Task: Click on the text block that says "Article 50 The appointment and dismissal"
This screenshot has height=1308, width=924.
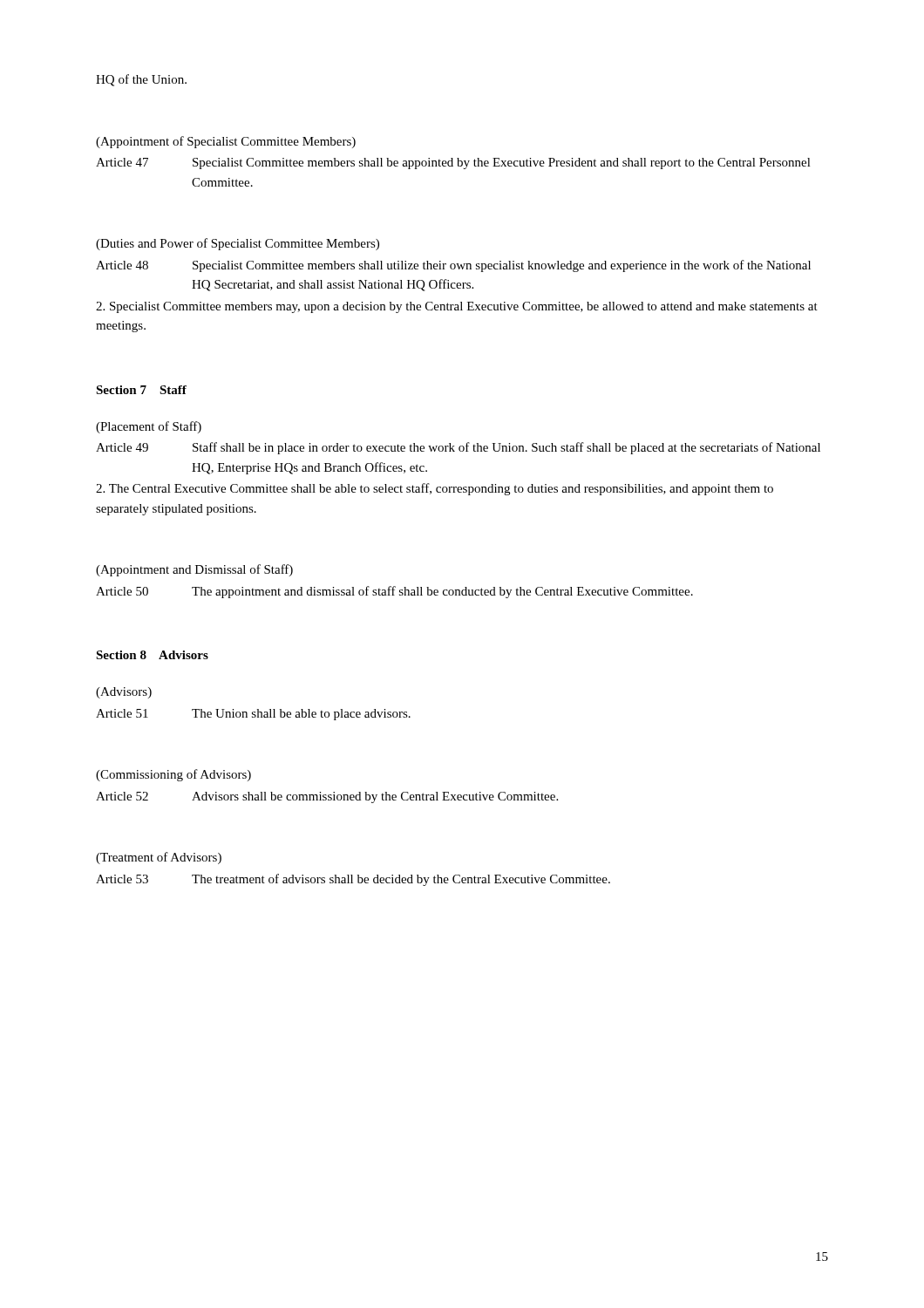Action: coord(462,591)
